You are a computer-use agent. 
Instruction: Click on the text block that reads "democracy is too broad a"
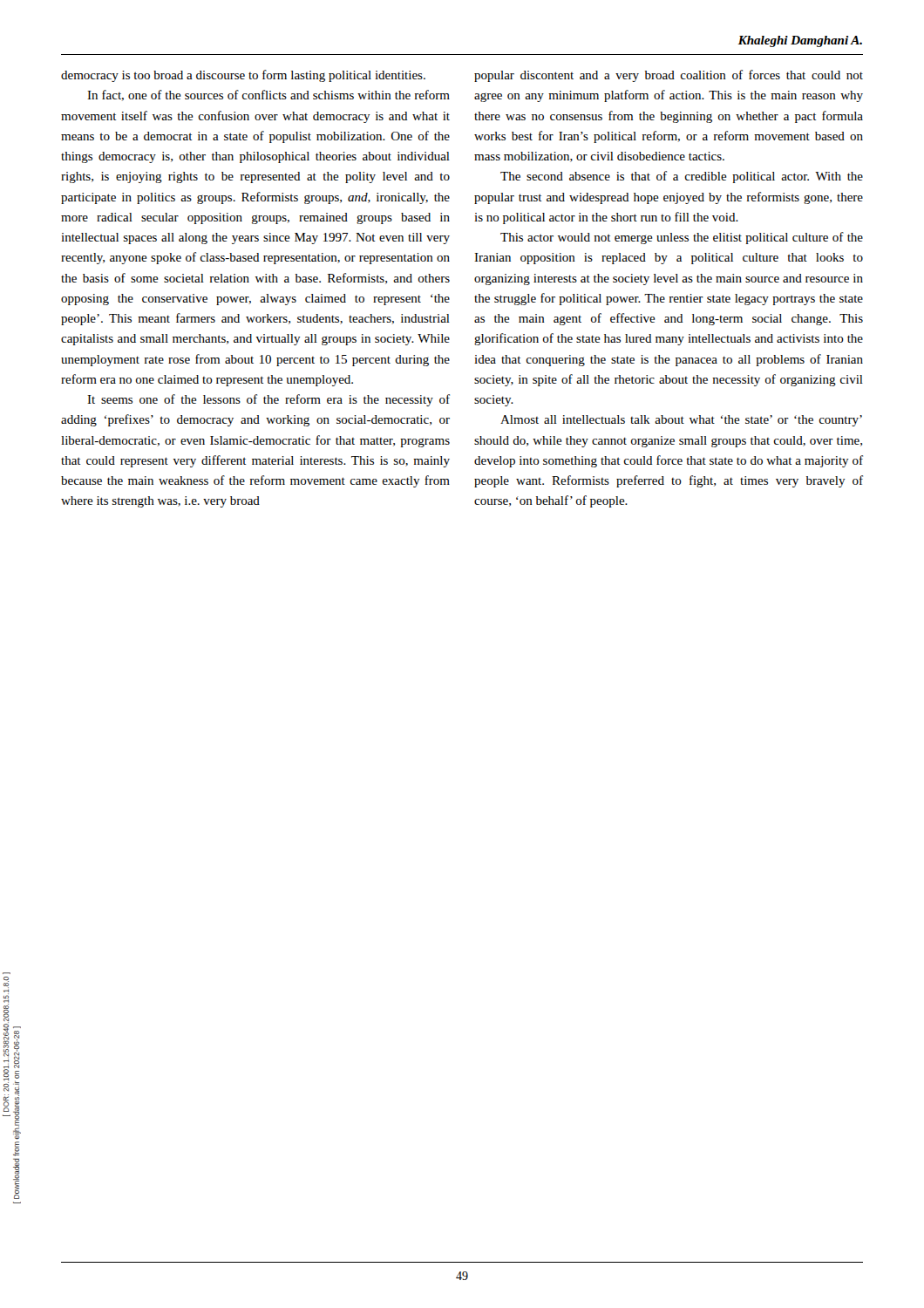pyautogui.click(x=255, y=288)
